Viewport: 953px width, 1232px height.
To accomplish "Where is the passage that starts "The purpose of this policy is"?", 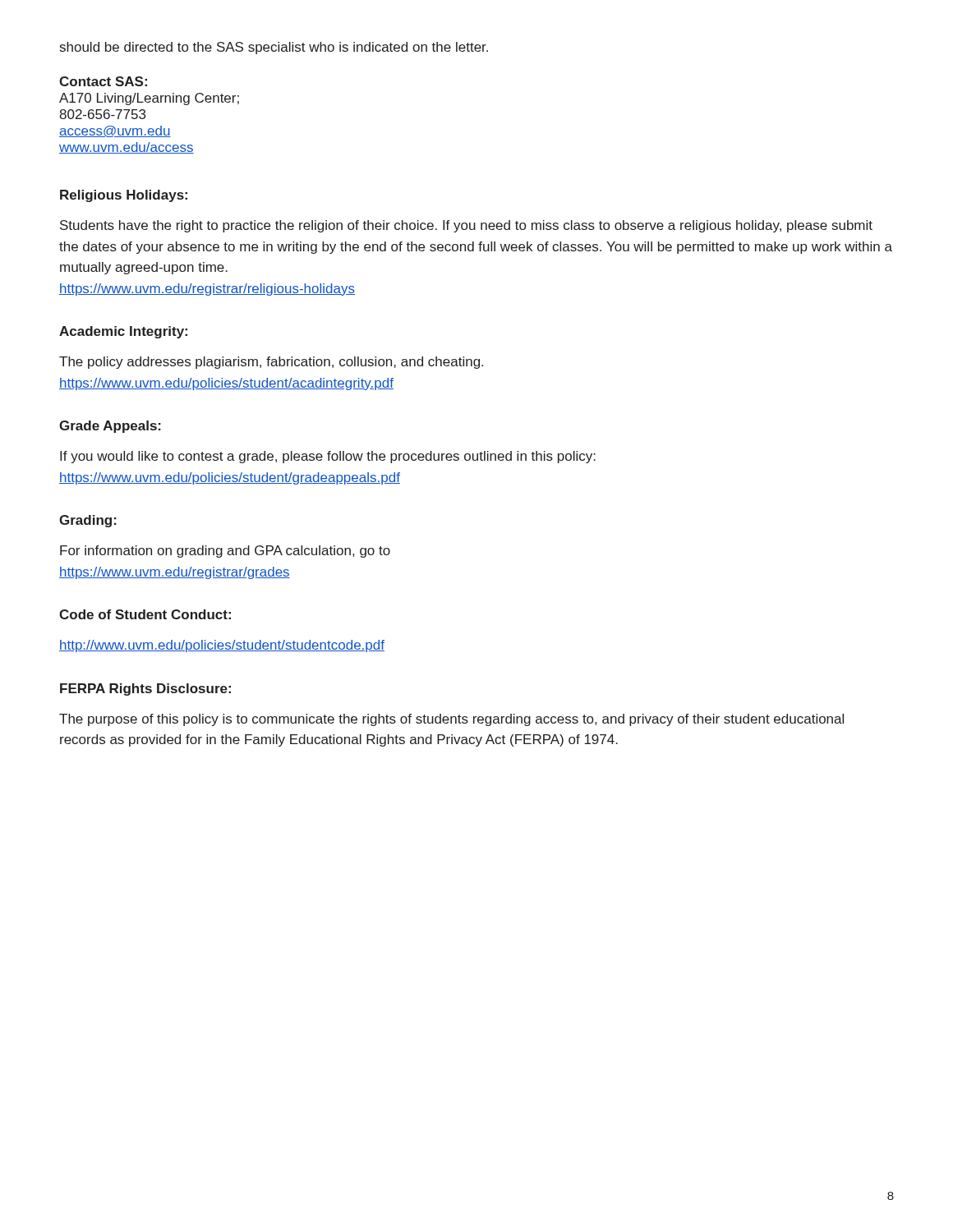I will click(x=452, y=729).
